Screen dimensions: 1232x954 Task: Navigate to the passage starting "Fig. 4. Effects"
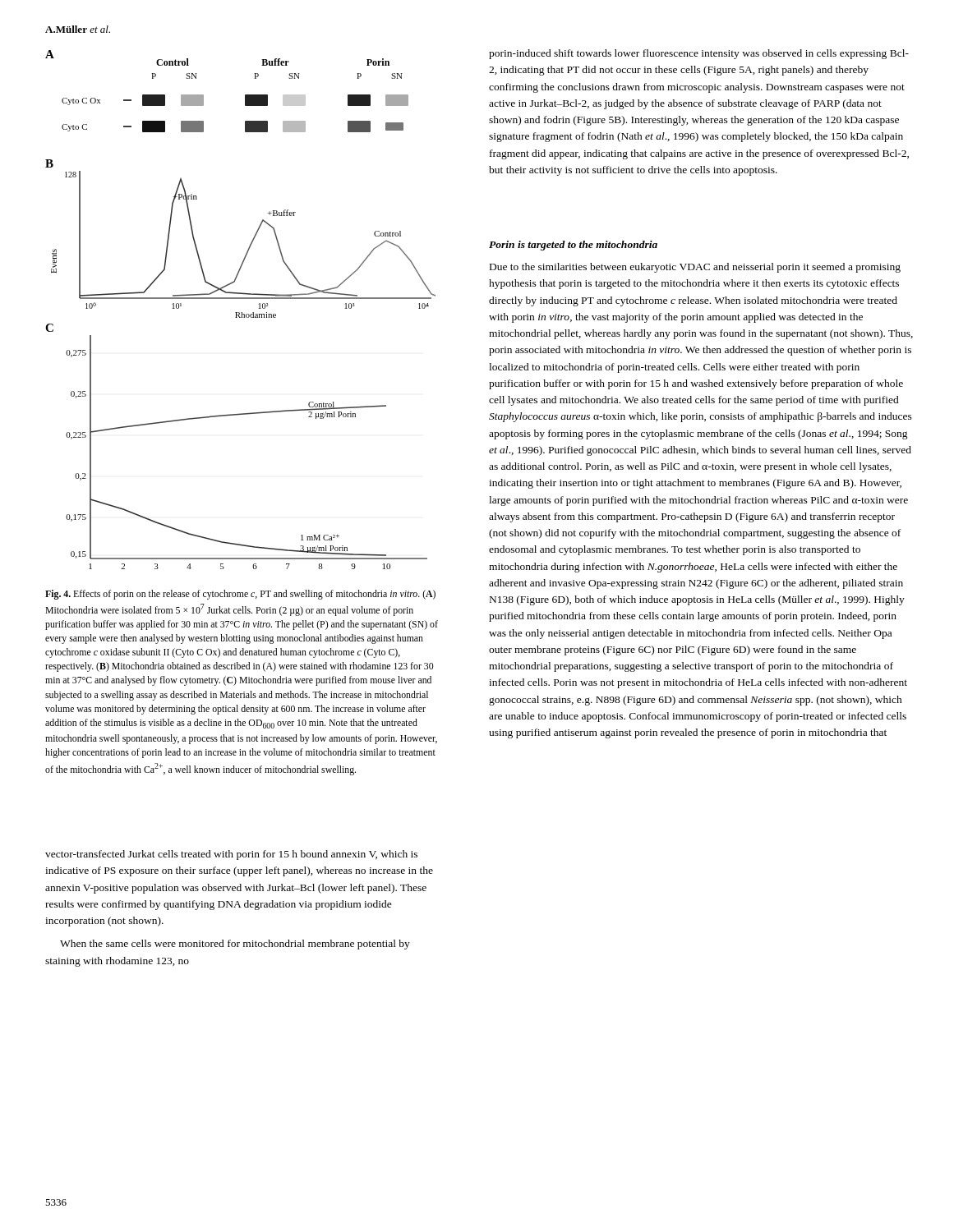(x=242, y=681)
